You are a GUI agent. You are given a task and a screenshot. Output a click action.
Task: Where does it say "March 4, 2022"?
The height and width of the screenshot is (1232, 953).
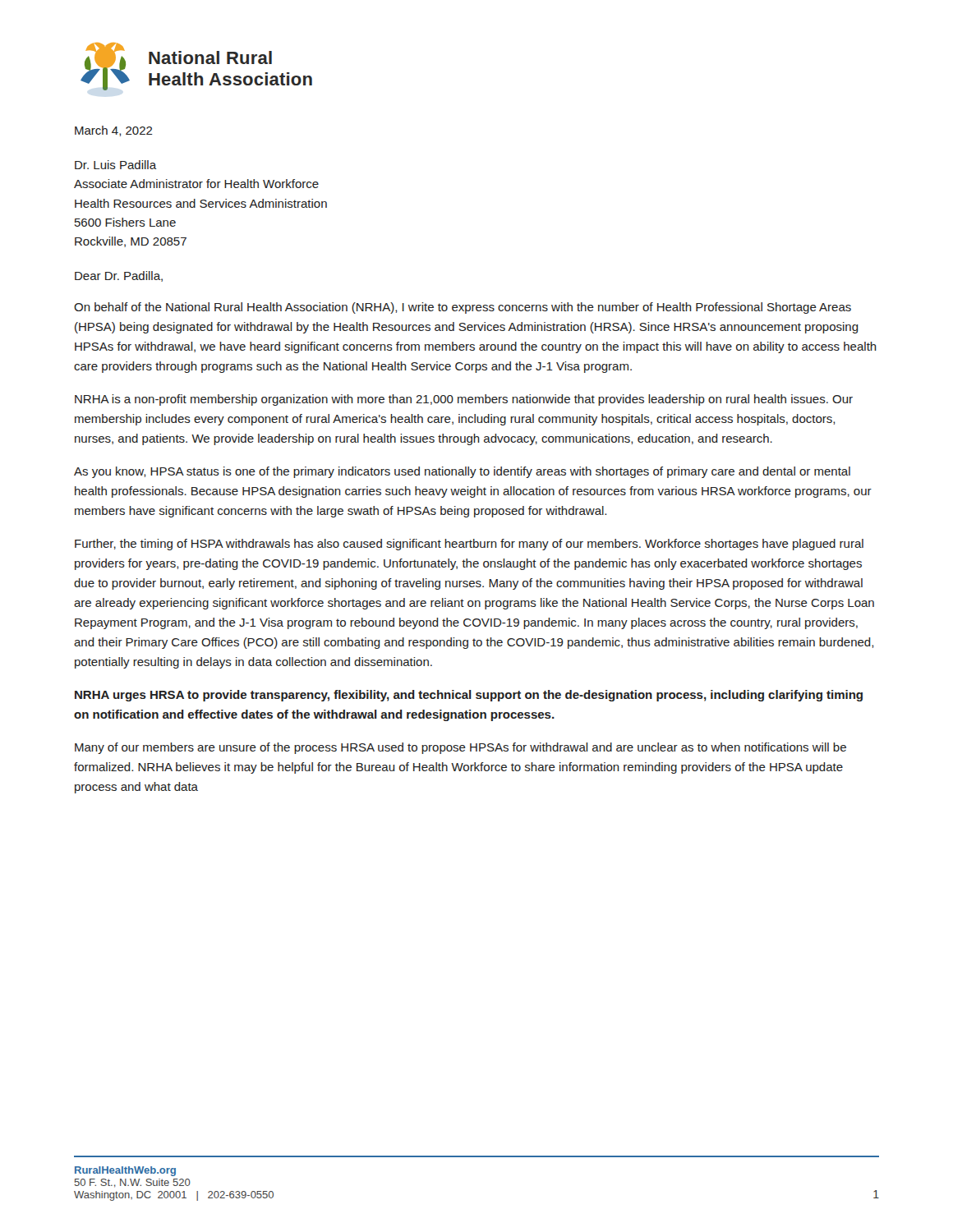pyautogui.click(x=113, y=130)
